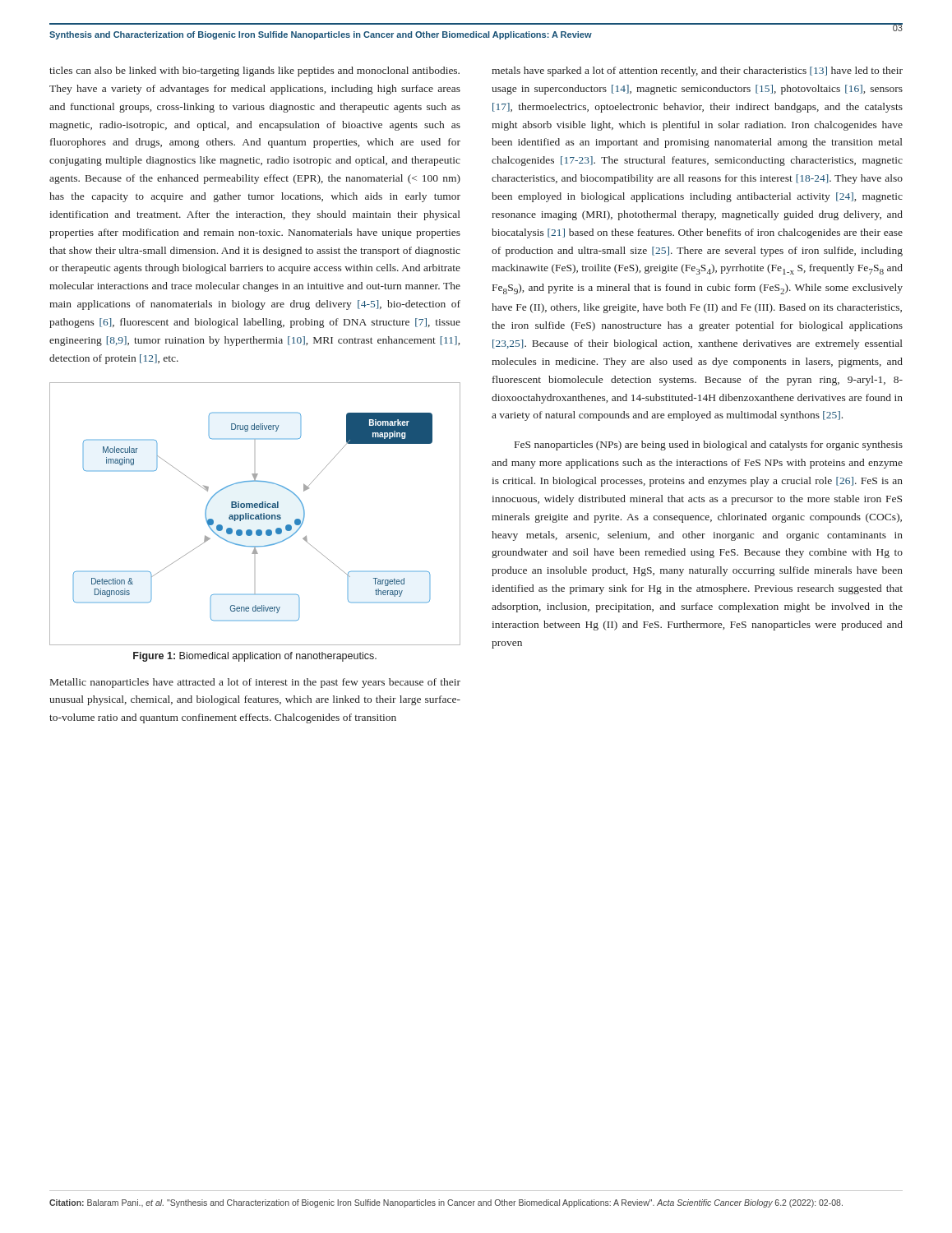The width and height of the screenshot is (952, 1233).
Task: Select the text block containing "ticles can also be linked with bio-targeting"
Action: [255, 214]
